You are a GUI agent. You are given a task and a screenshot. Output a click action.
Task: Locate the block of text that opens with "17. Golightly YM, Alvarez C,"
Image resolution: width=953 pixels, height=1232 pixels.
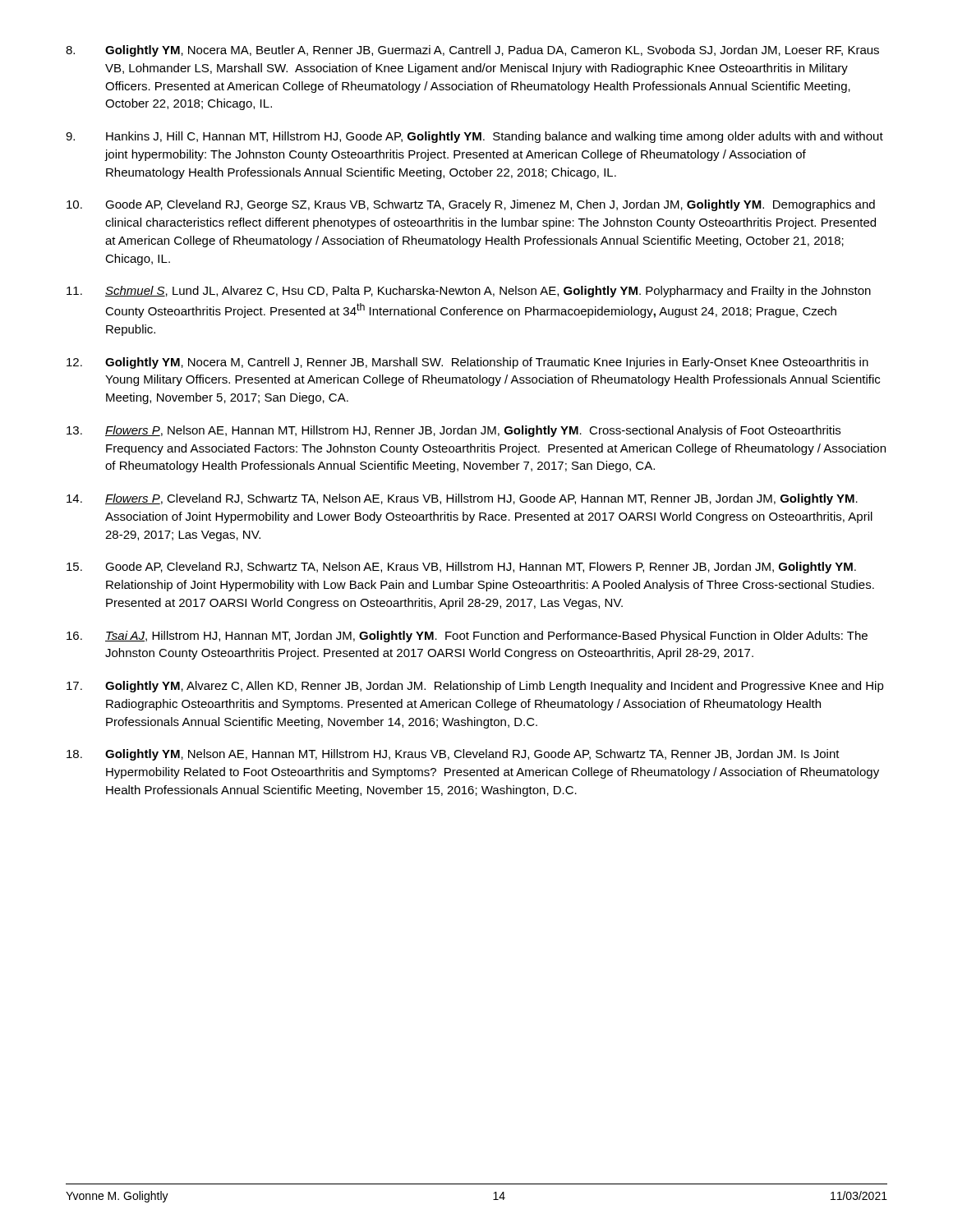(x=476, y=704)
